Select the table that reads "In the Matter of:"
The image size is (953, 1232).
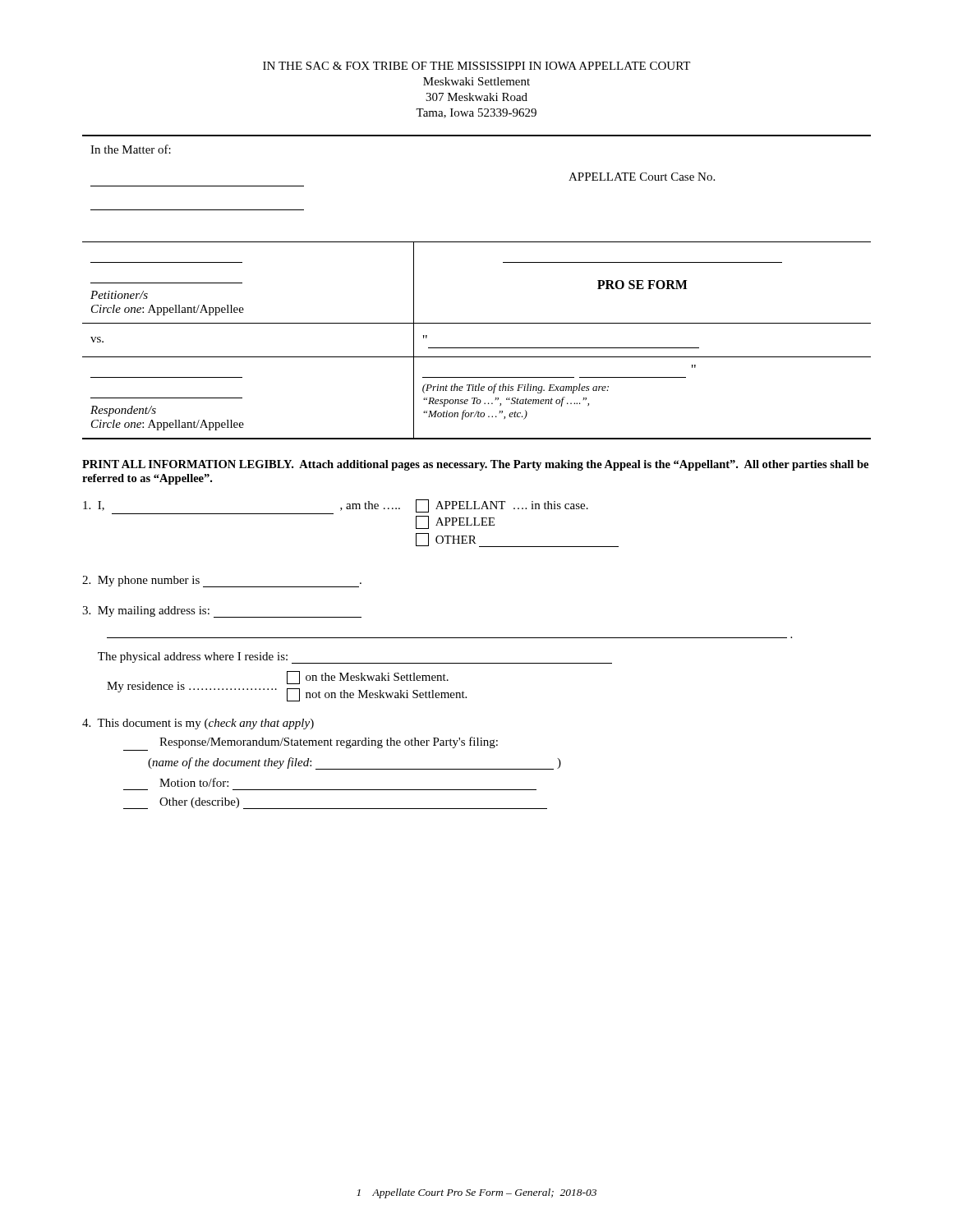476,287
